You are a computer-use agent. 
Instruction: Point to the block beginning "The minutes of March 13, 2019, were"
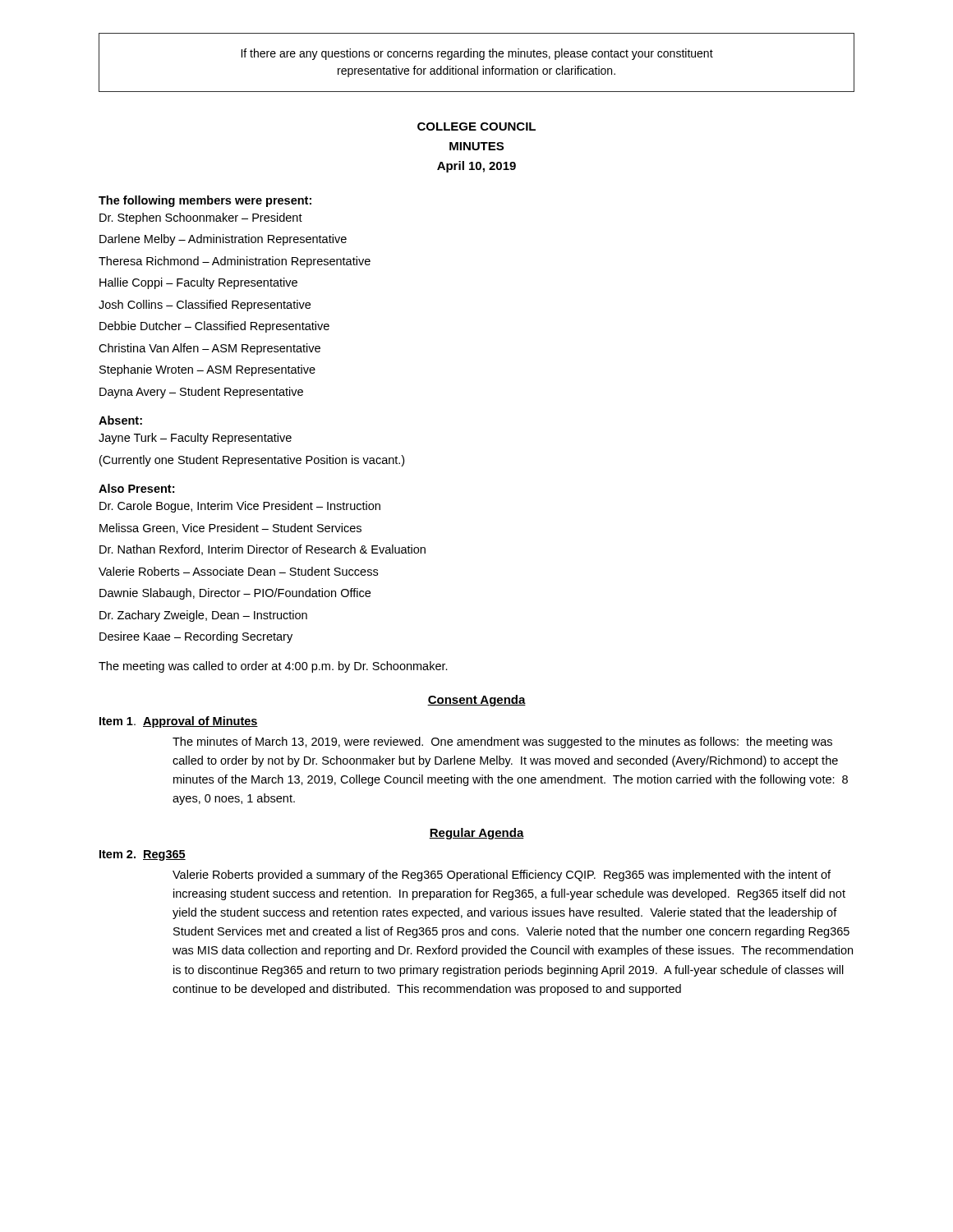tap(510, 770)
